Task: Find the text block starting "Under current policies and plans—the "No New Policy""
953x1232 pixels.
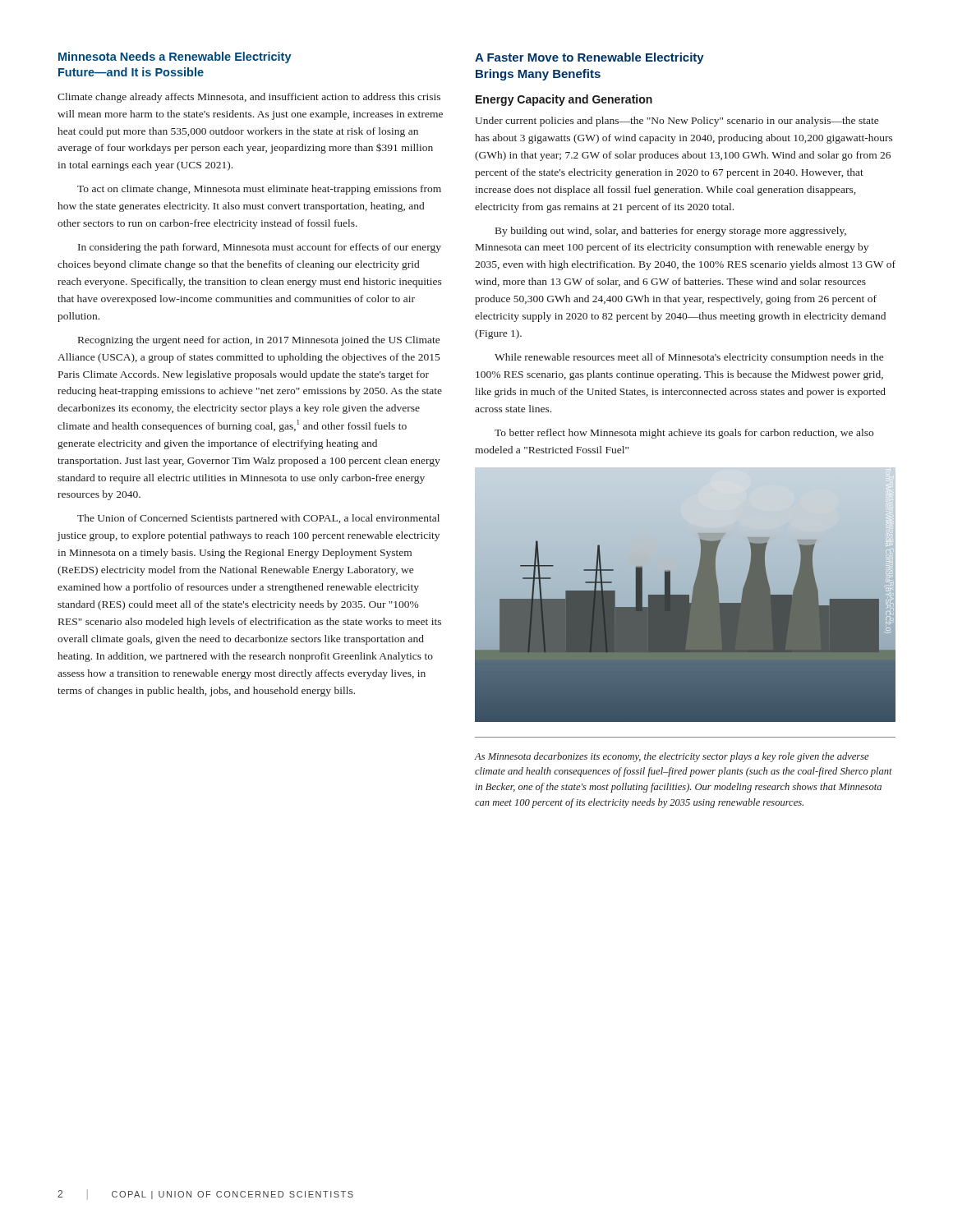Action: [x=685, y=286]
